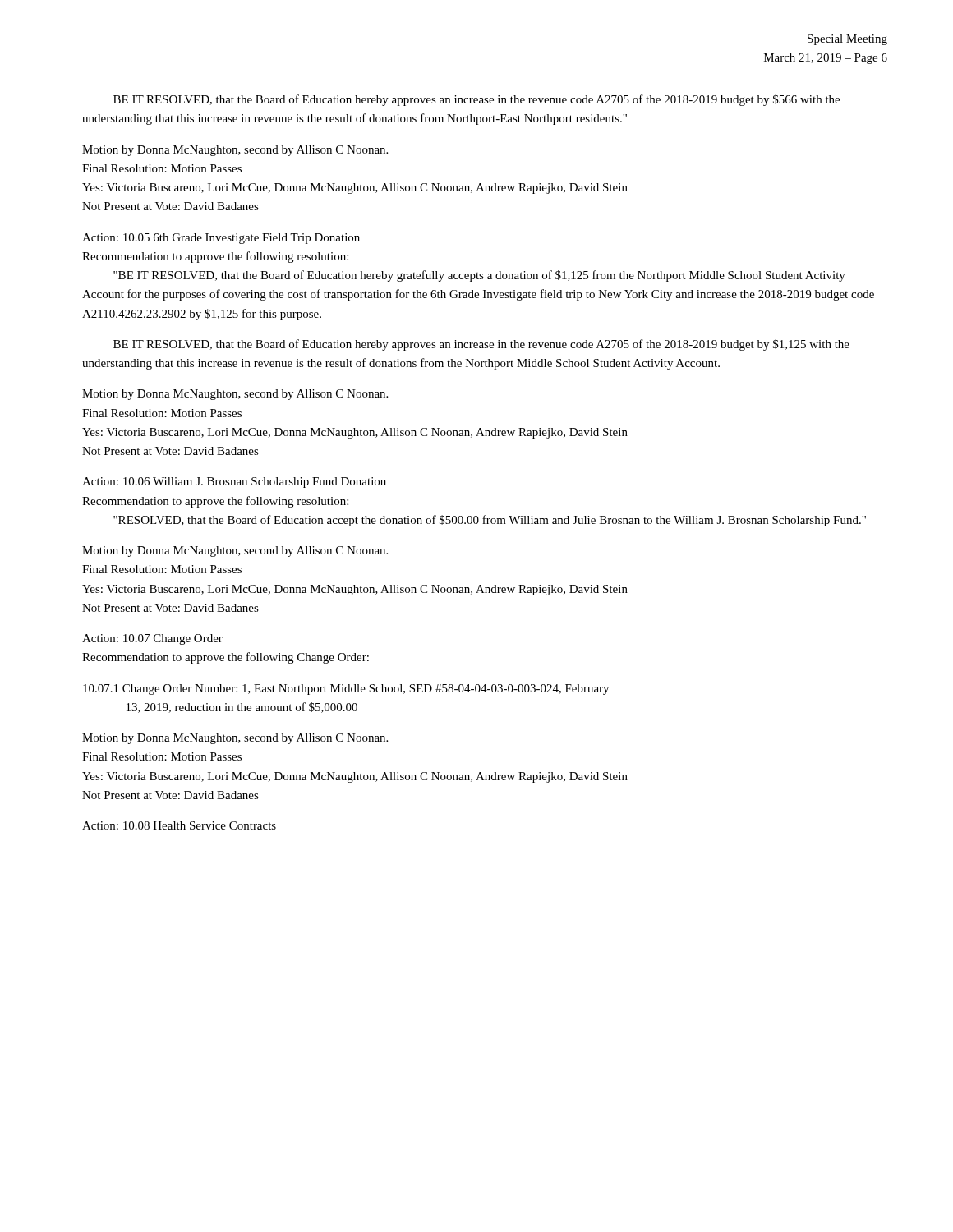Navigate to the element starting ""RESOLVED, that the Board"
Viewport: 953px width, 1232px height.
click(485, 520)
